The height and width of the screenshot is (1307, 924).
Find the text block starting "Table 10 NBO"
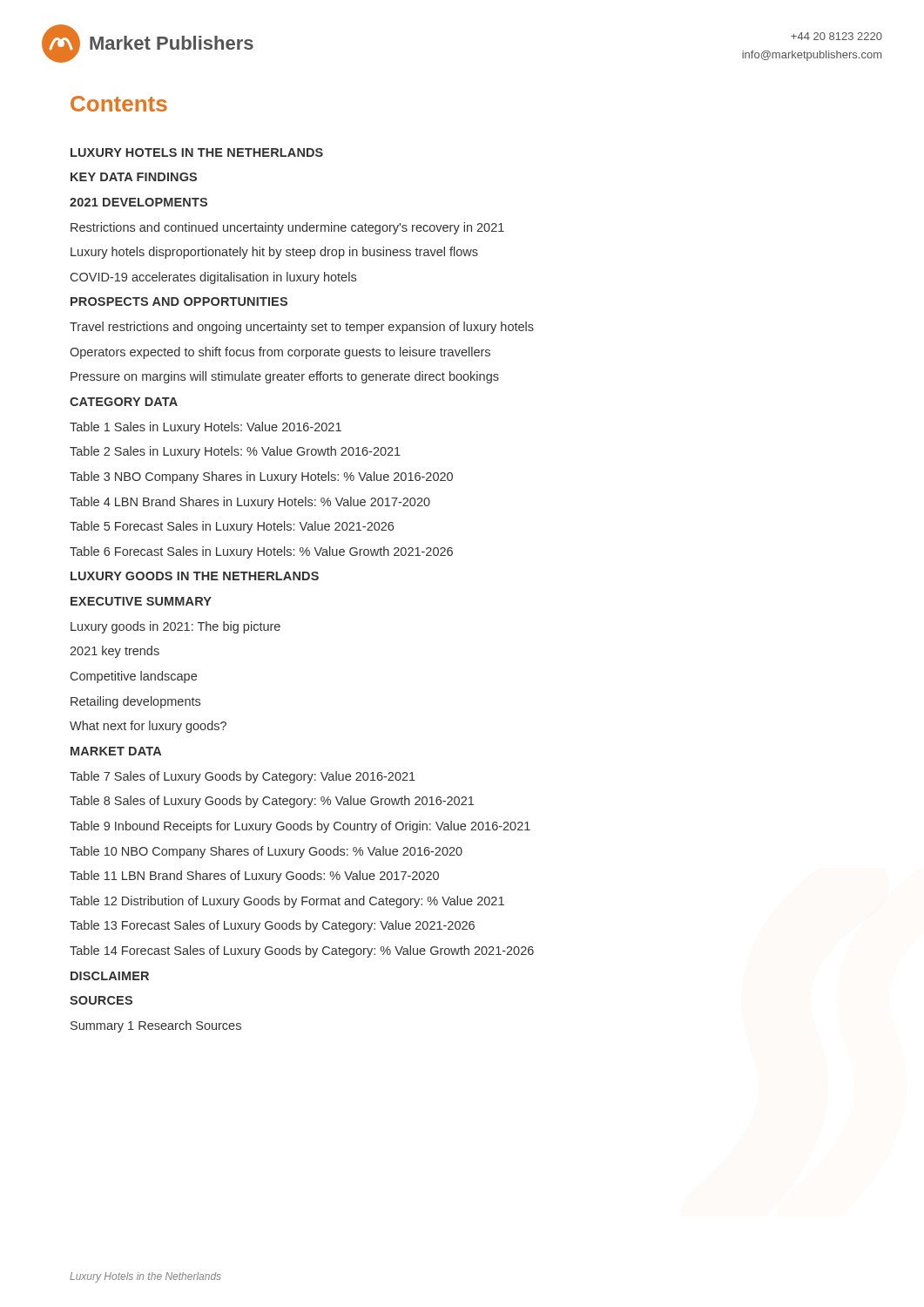tap(266, 851)
